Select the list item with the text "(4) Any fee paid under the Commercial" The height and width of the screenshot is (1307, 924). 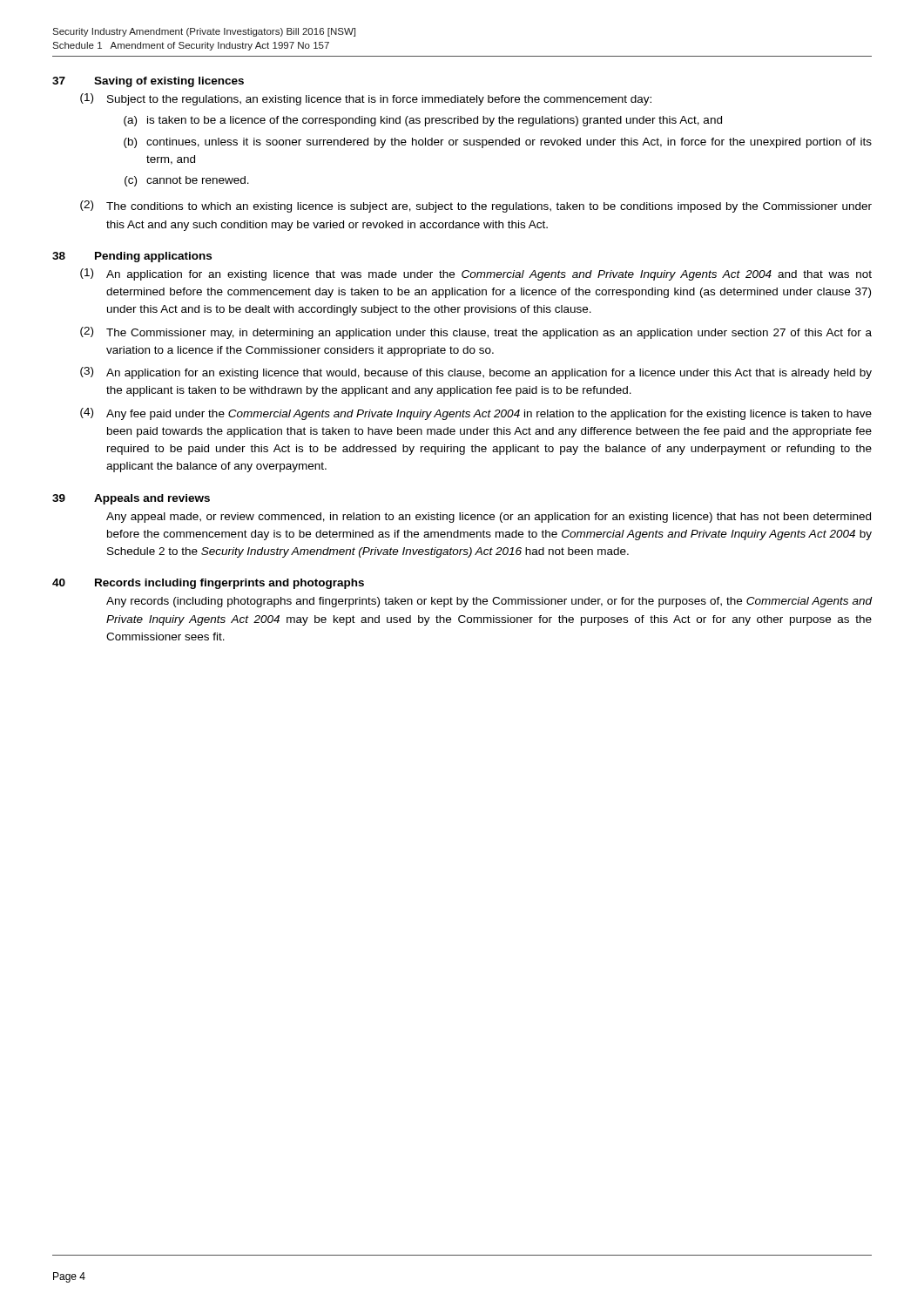(462, 440)
